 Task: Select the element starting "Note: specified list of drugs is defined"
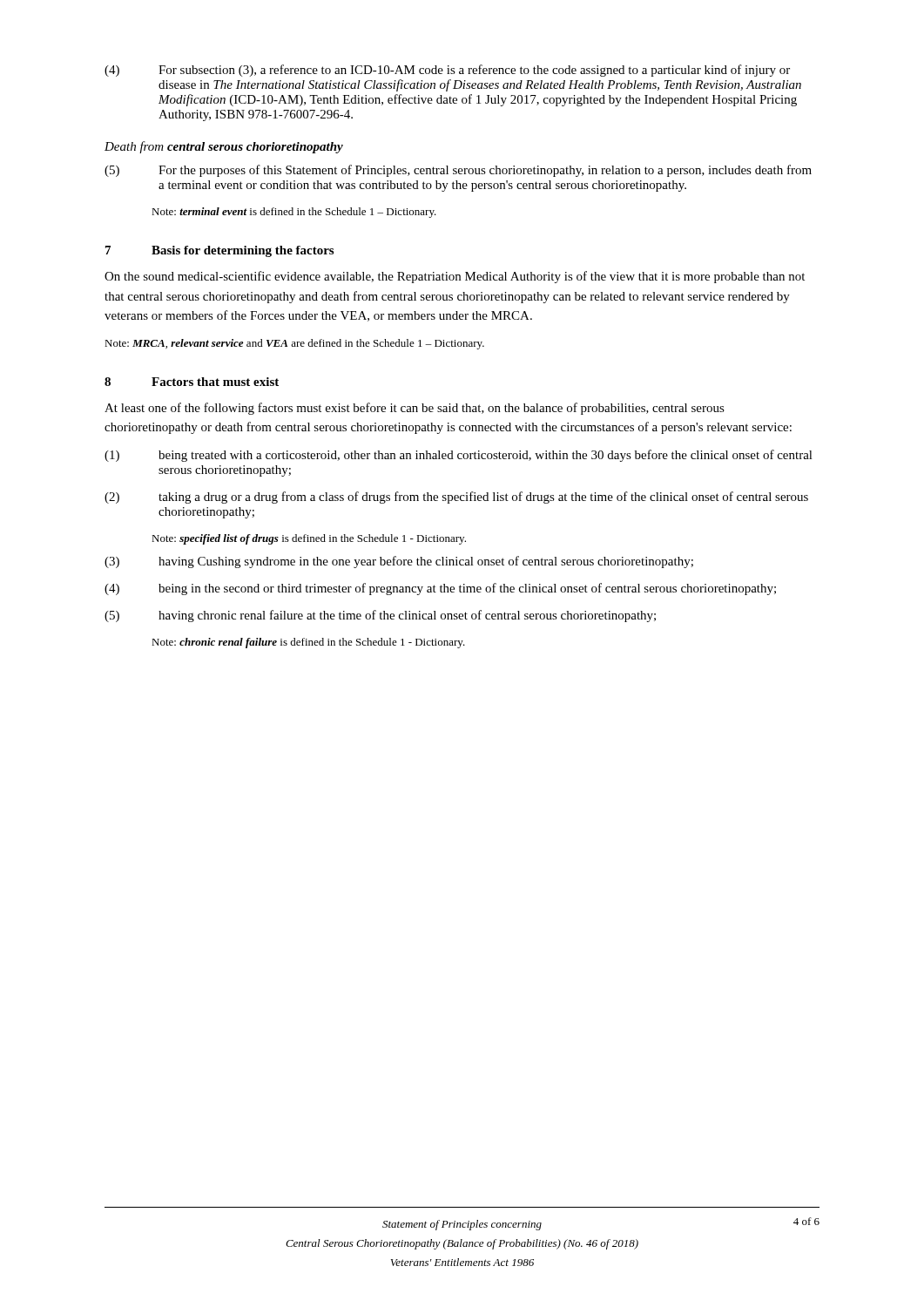click(x=309, y=538)
